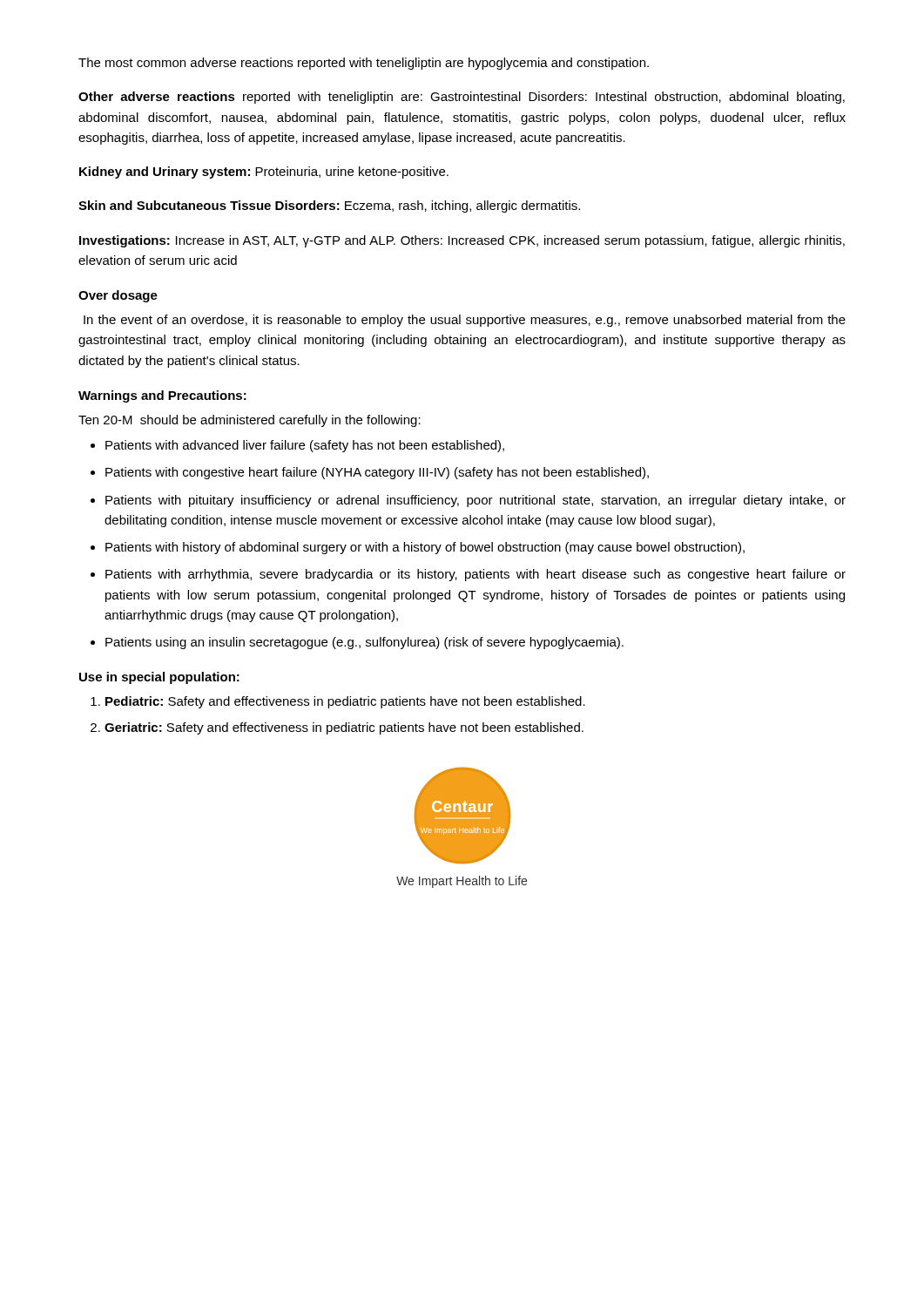The height and width of the screenshot is (1307, 924).
Task: Click on the region starting "Pediatric: Safety and effectiveness in"
Action: point(345,701)
